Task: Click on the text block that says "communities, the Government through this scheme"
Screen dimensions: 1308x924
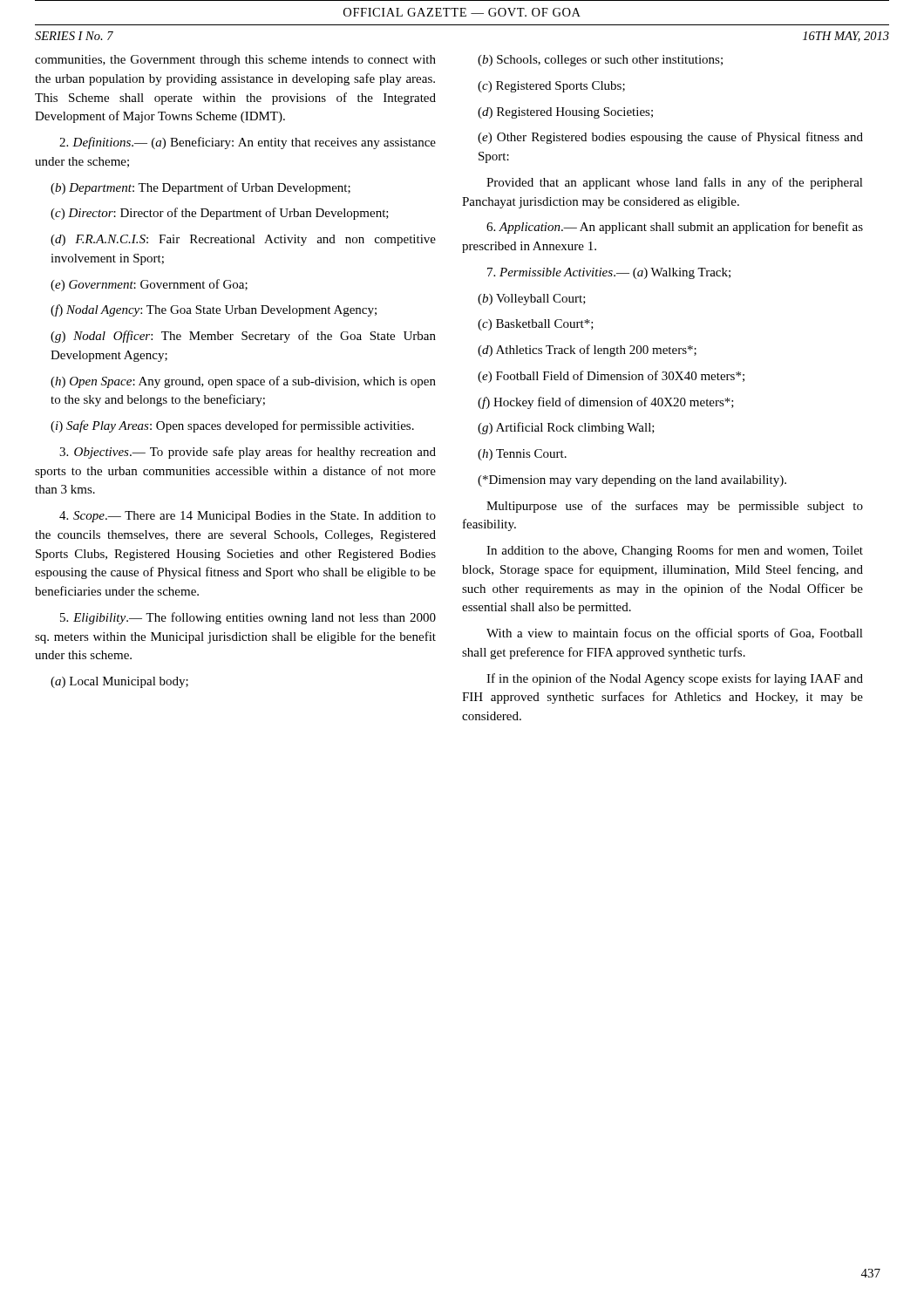Action: (235, 88)
